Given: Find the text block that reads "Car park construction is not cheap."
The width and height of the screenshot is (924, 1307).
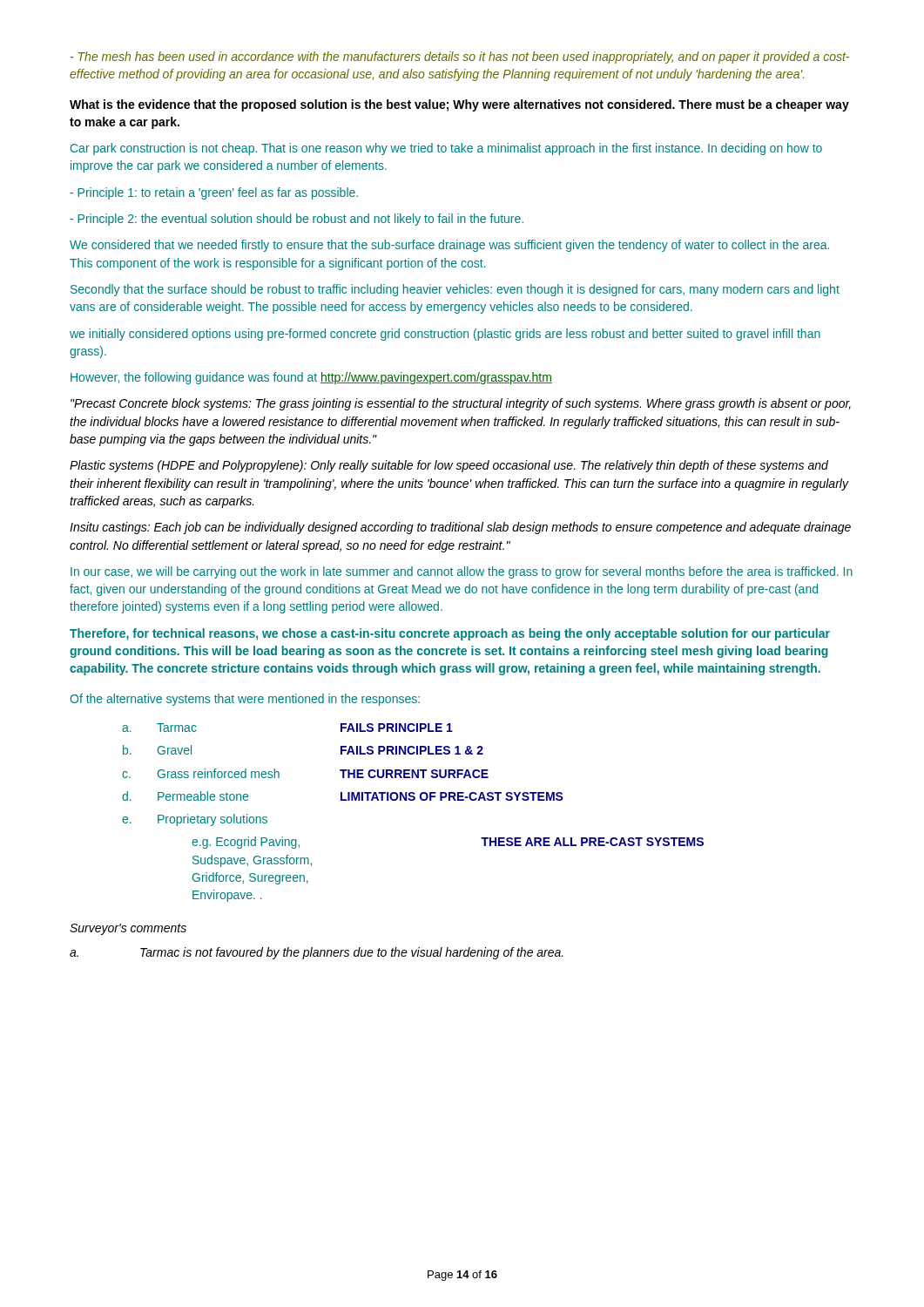Looking at the screenshot, I should pyautogui.click(x=462, y=157).
